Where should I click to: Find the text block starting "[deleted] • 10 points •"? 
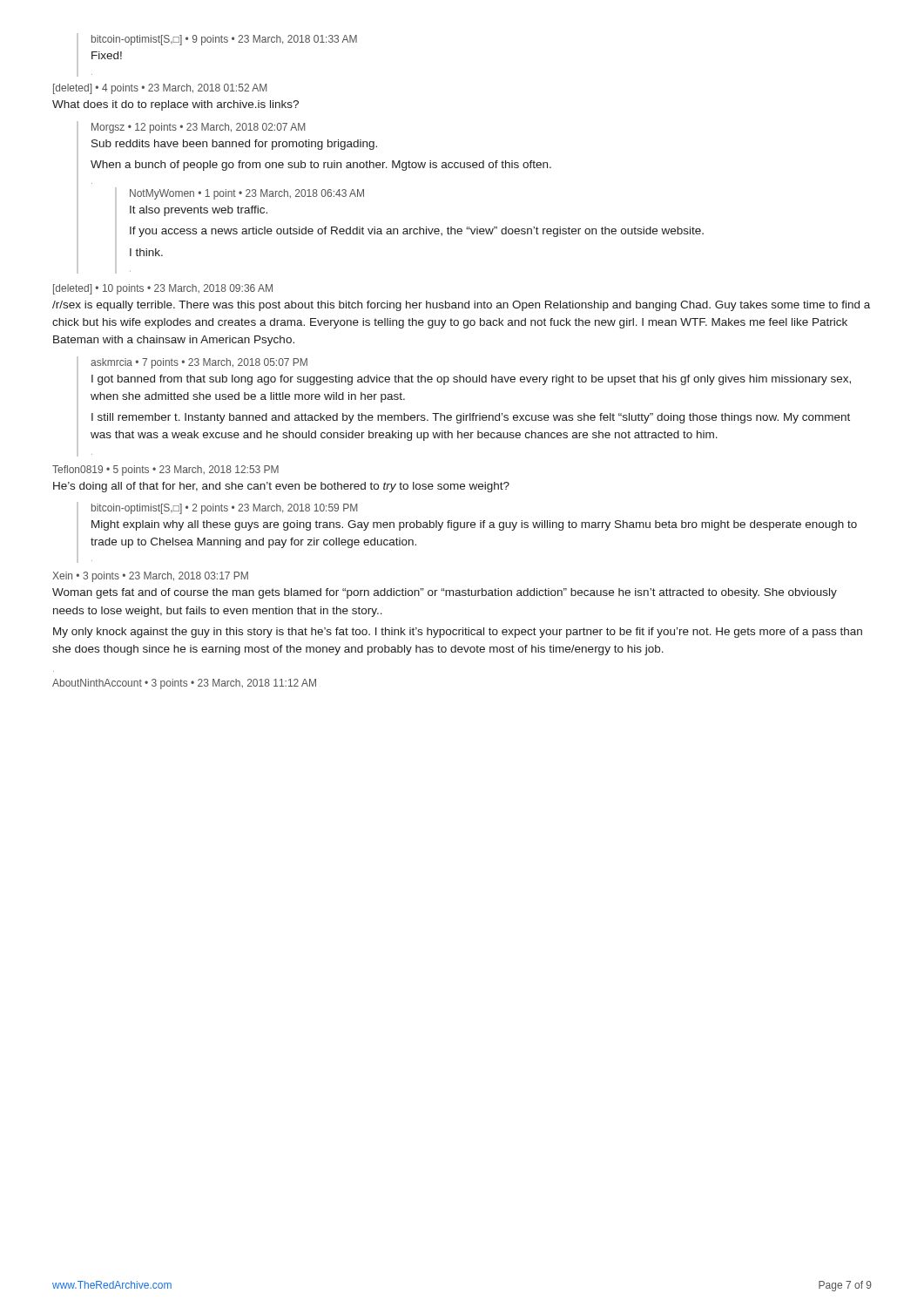pyautogui.click(x=462, y=316)
